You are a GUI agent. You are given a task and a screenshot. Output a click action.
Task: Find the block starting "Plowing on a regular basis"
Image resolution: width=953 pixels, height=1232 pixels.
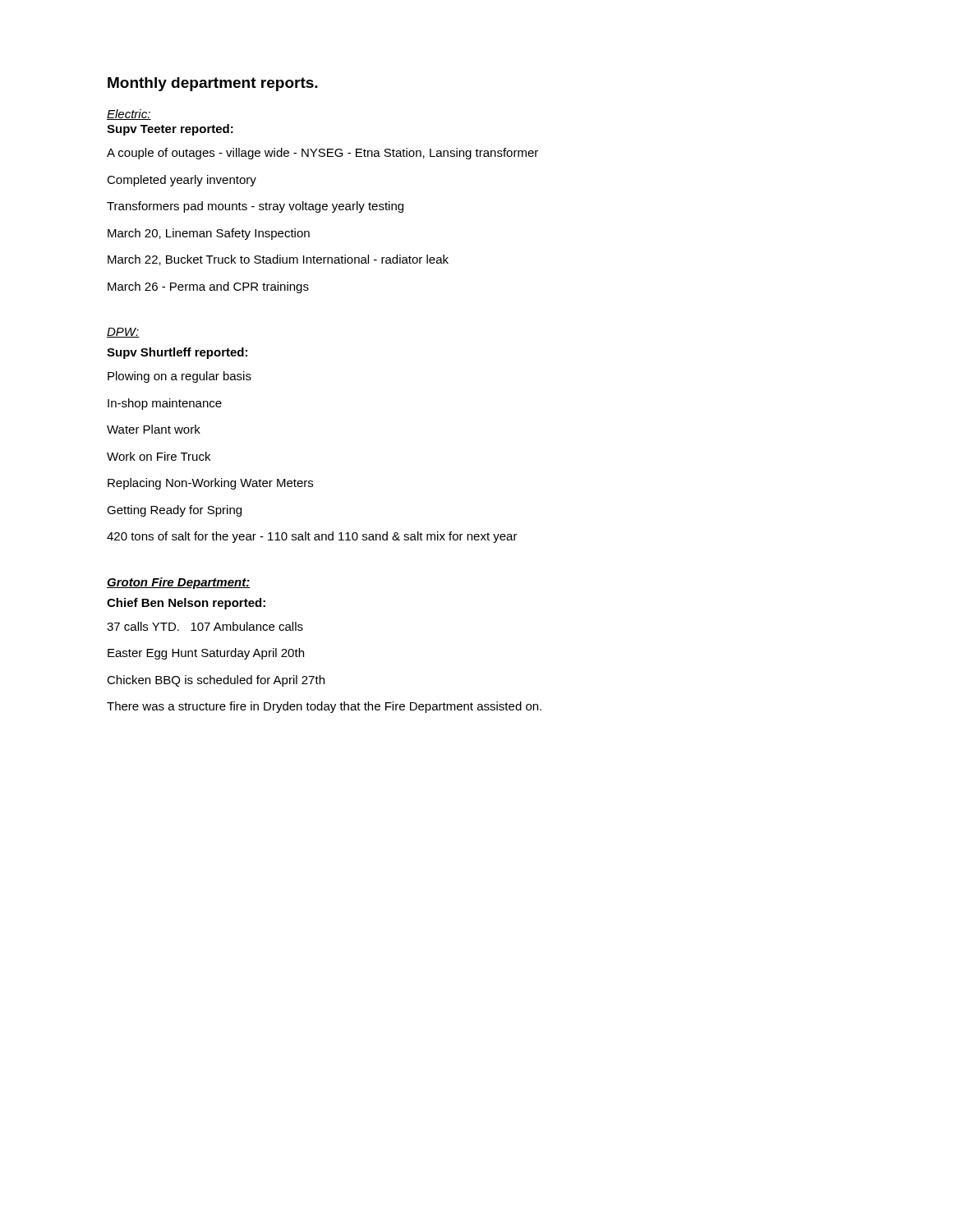179,376
